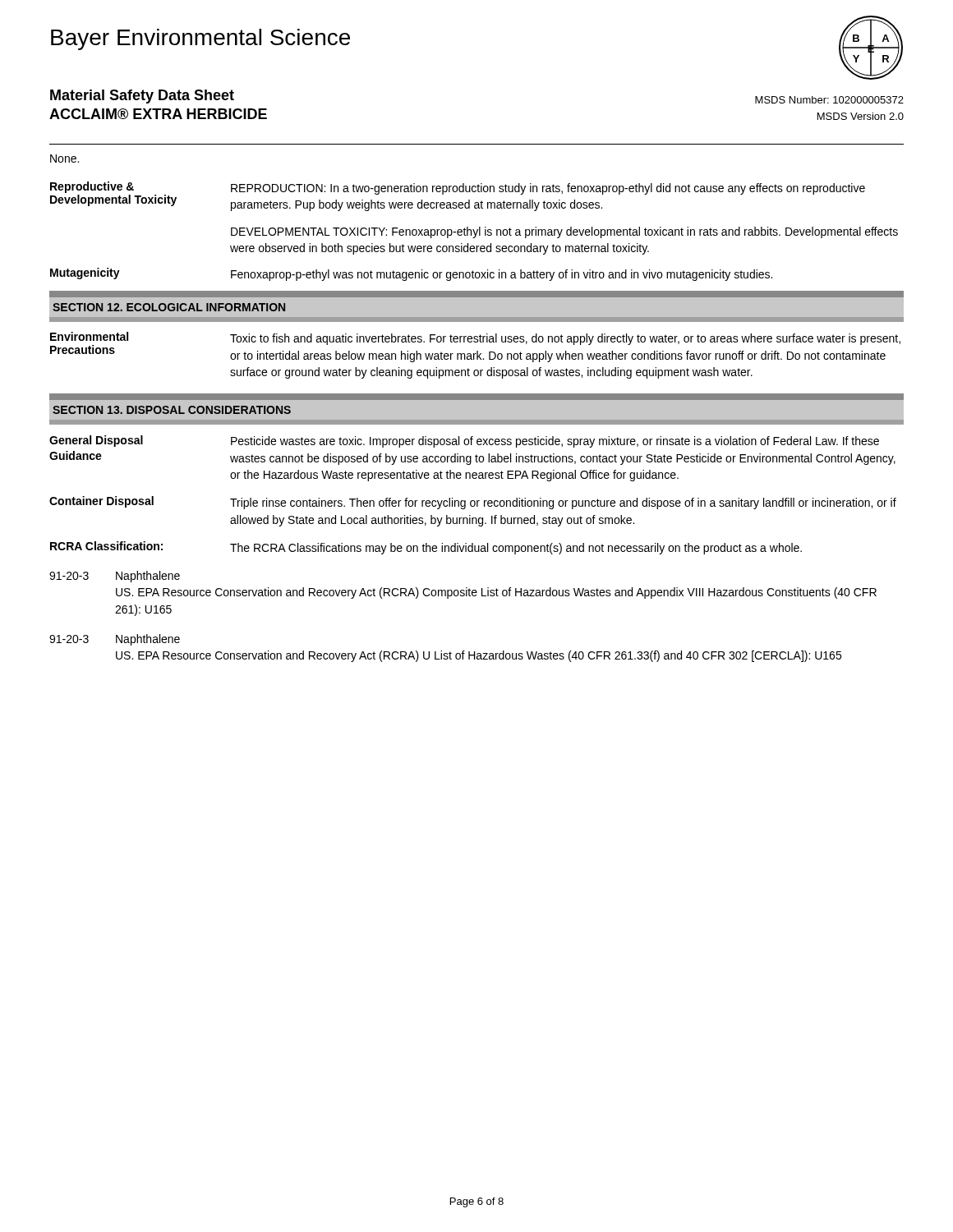The height and width of the screenshot is (1232, 953).
Task: Select the section header containing "Material Safety Data Sheet ACCLAIM®"
Action: [x=158, y=105]
